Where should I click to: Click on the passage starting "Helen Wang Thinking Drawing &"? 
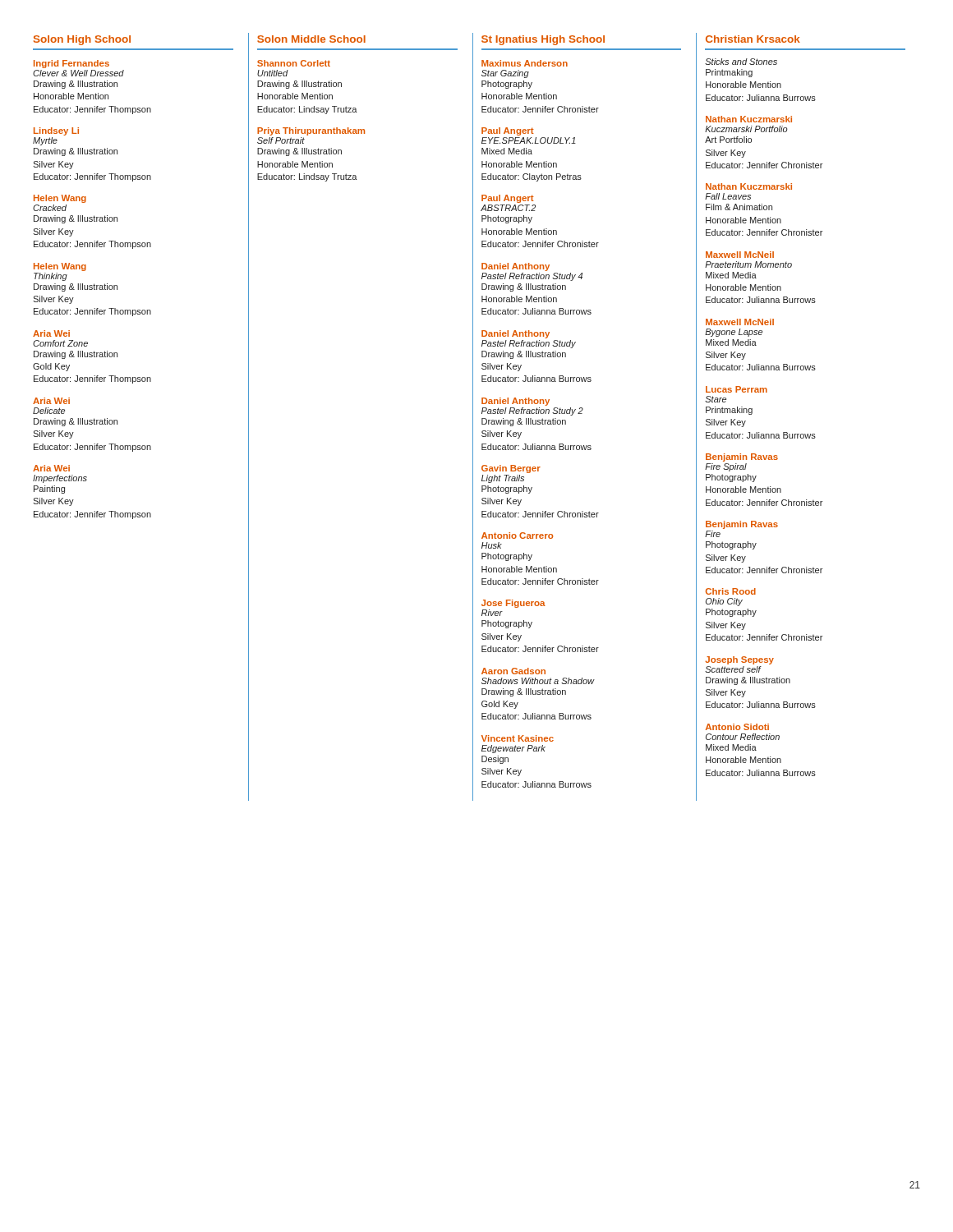coord(60,267)
